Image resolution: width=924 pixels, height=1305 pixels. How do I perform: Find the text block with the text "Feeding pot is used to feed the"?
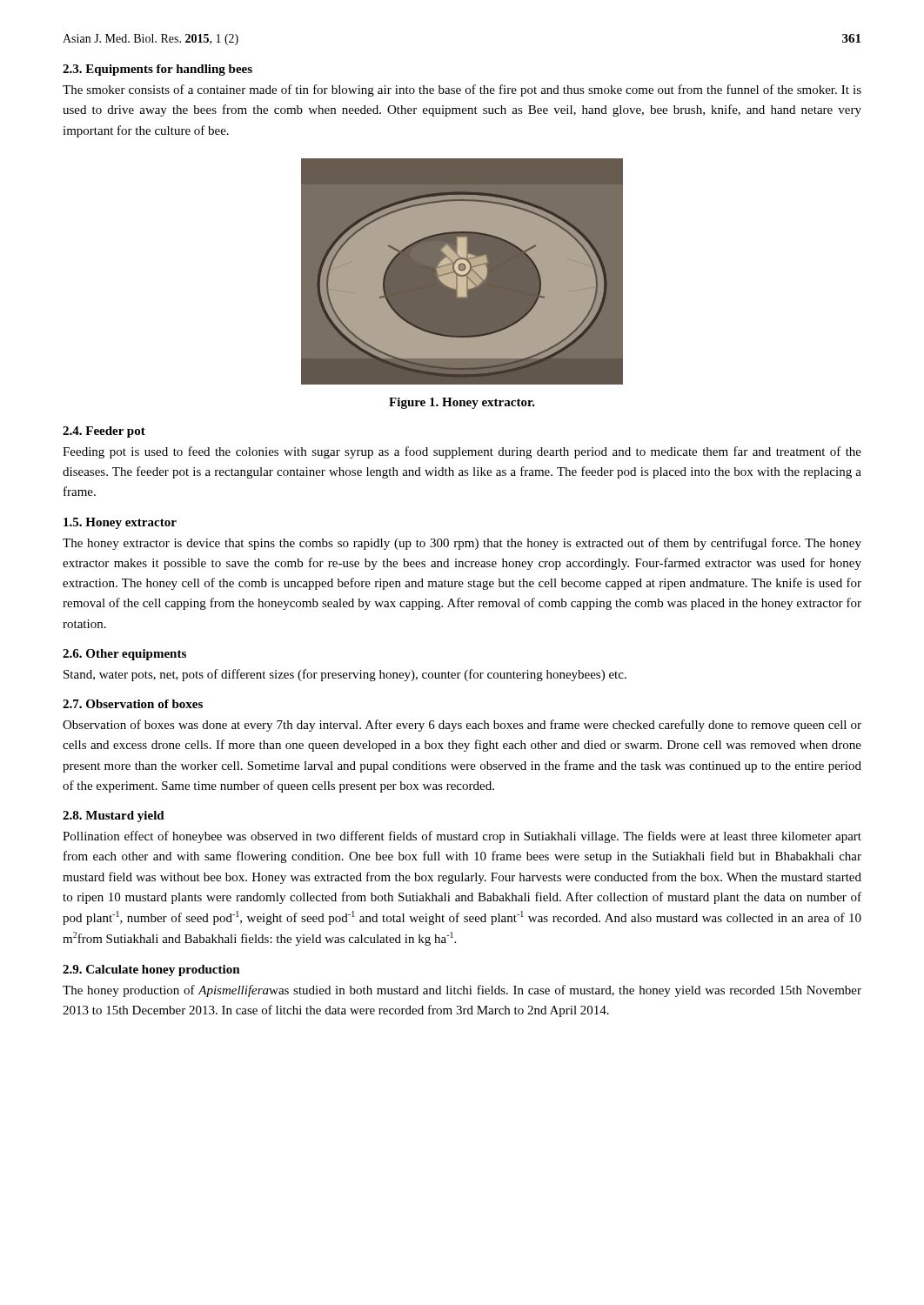tap(462, 472)
